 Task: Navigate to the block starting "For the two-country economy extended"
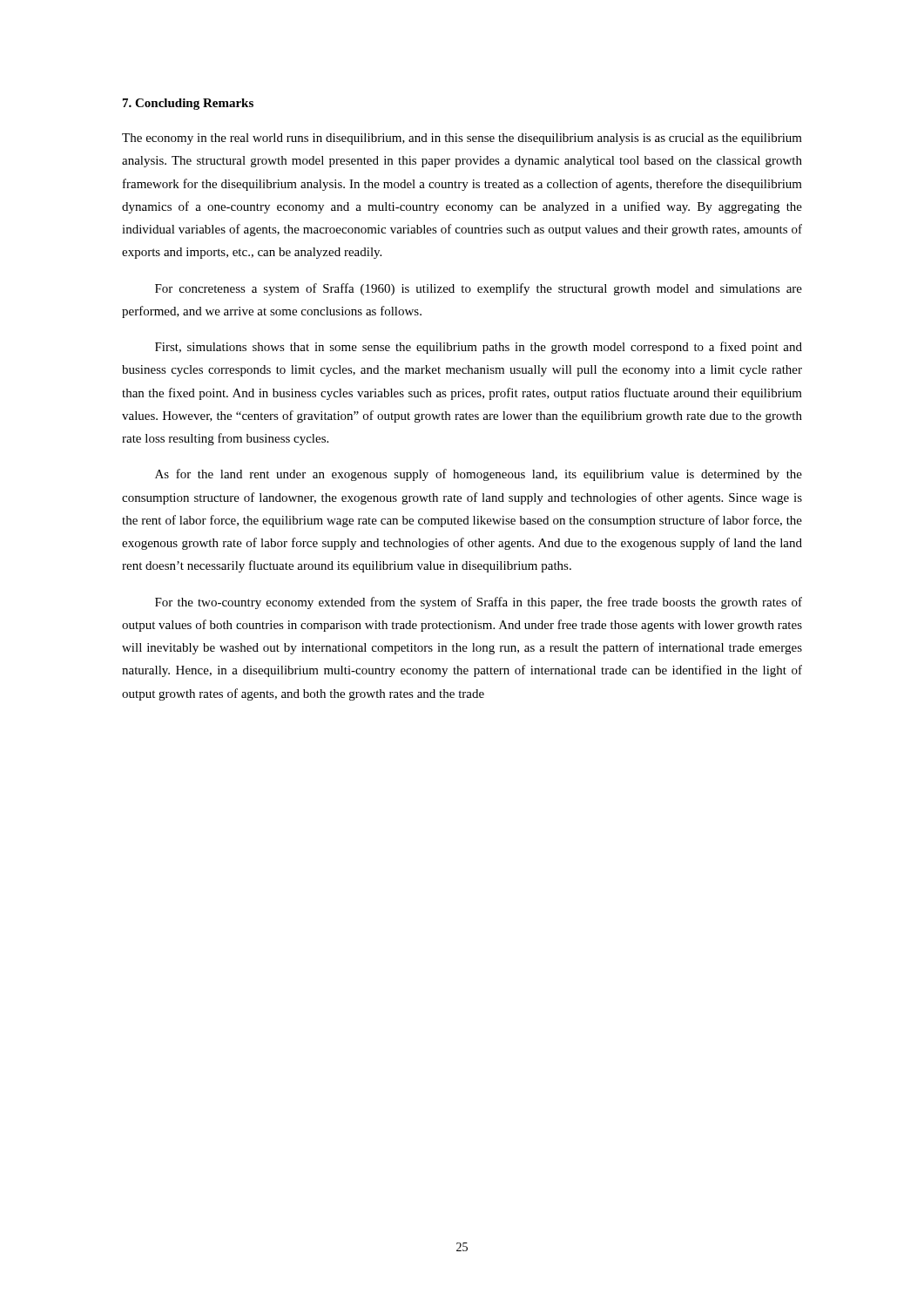[462, 648]
